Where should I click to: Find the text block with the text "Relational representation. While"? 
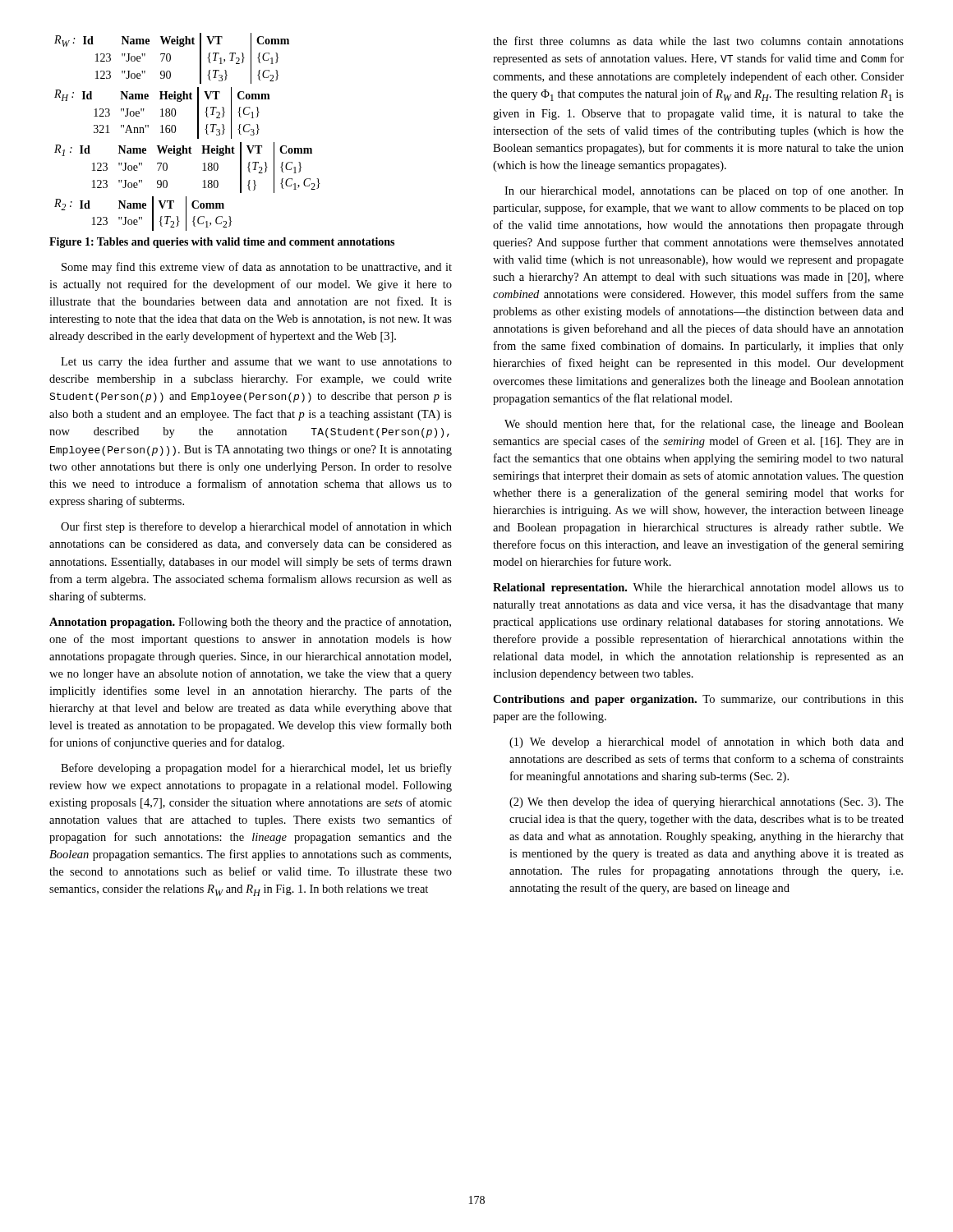click(698, 630)
